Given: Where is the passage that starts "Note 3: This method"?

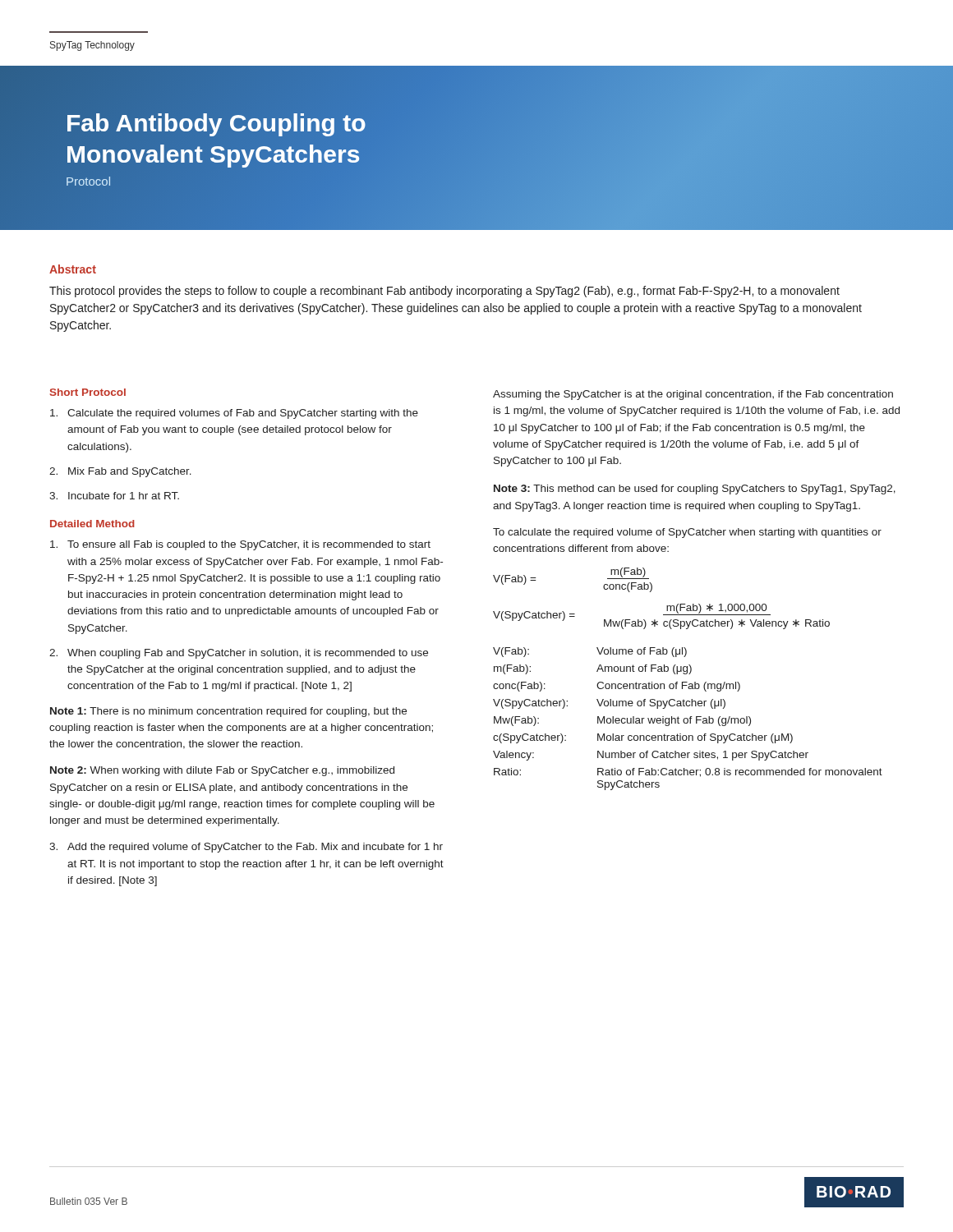Looking at the screenshot, I should pyautogui.click(x=694, y=497).
